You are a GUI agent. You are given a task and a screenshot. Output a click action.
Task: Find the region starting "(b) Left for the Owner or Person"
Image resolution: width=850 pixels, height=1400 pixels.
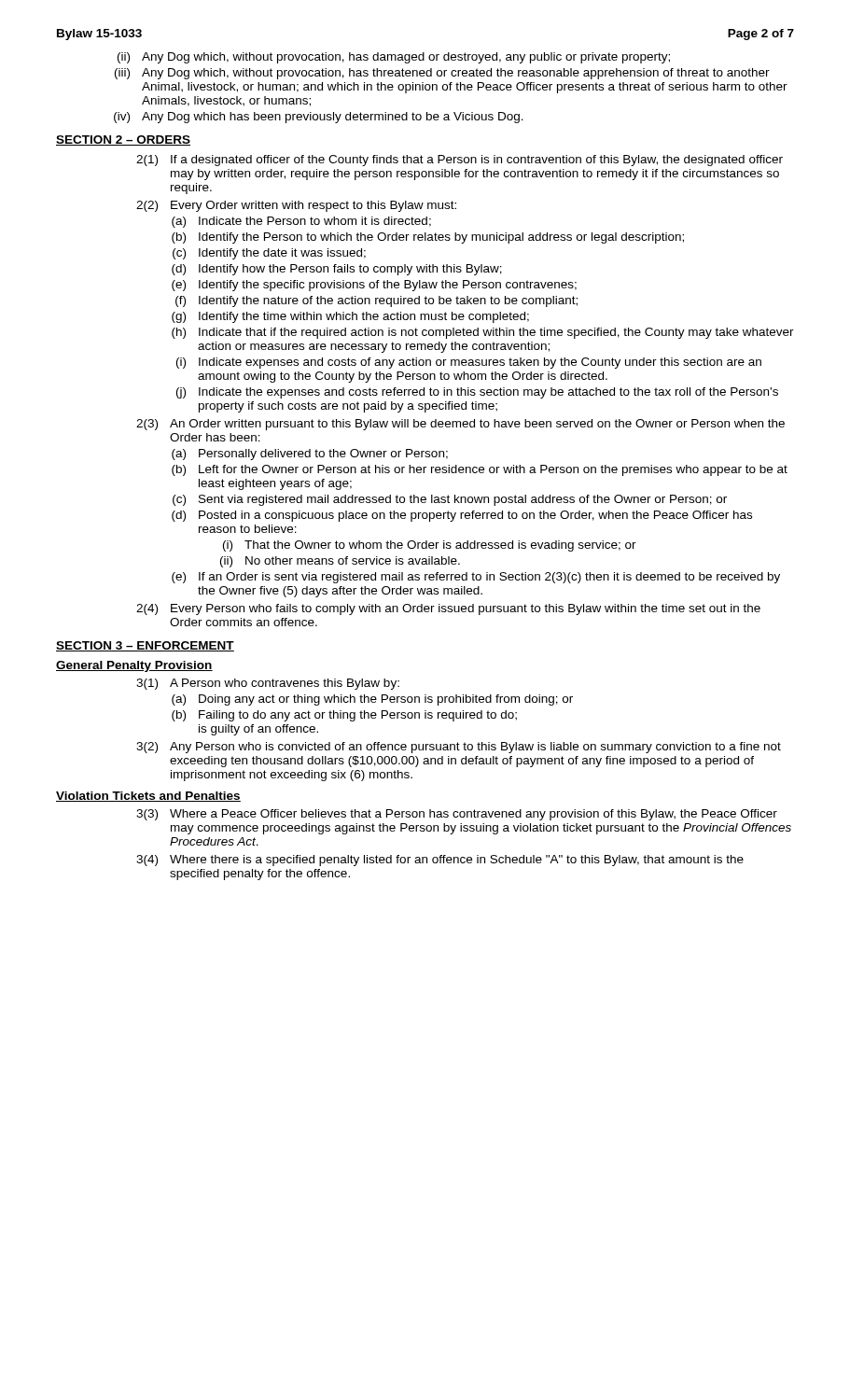click(x=462, y=476)
